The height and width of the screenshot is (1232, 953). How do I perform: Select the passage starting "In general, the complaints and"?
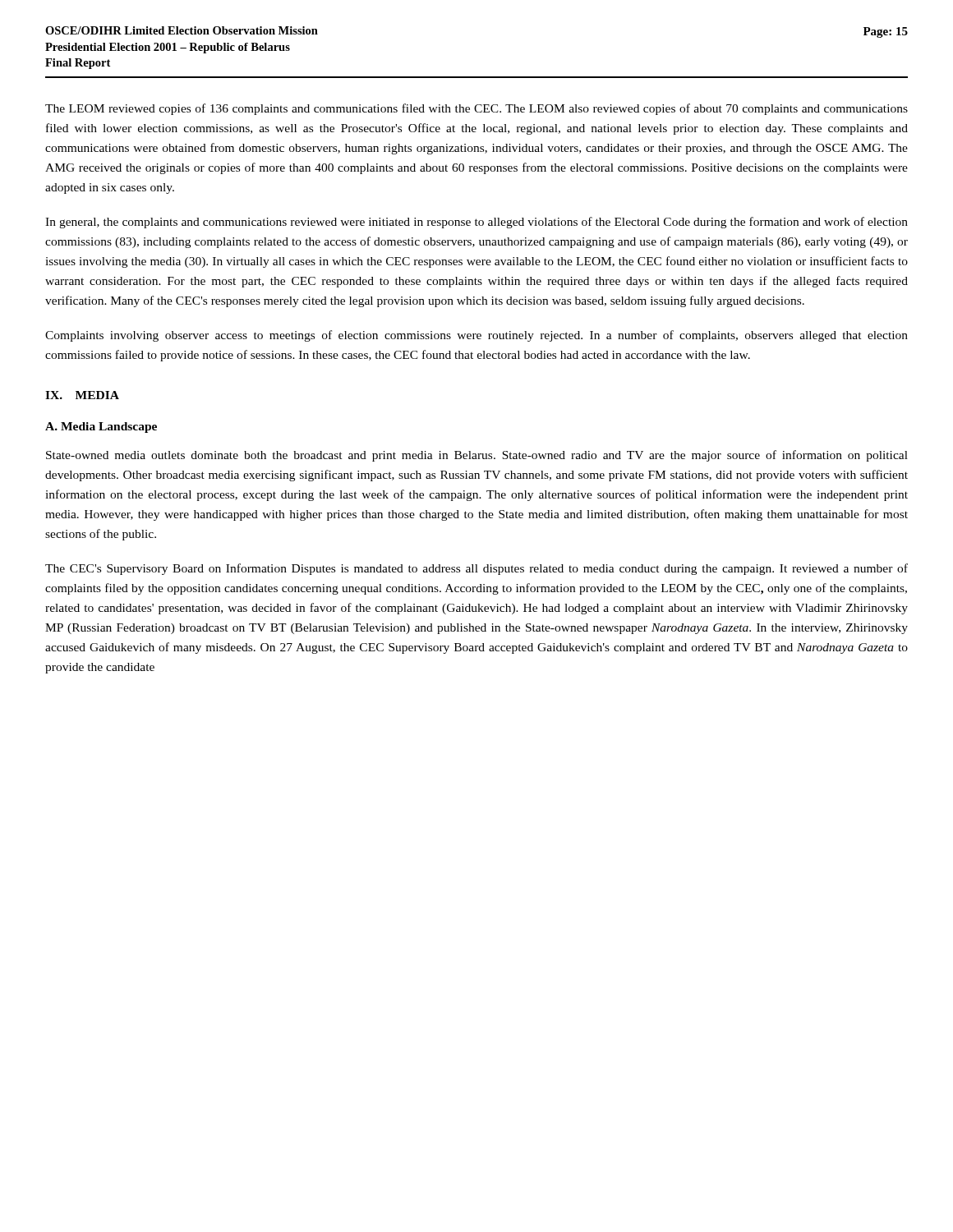point(476,261)
